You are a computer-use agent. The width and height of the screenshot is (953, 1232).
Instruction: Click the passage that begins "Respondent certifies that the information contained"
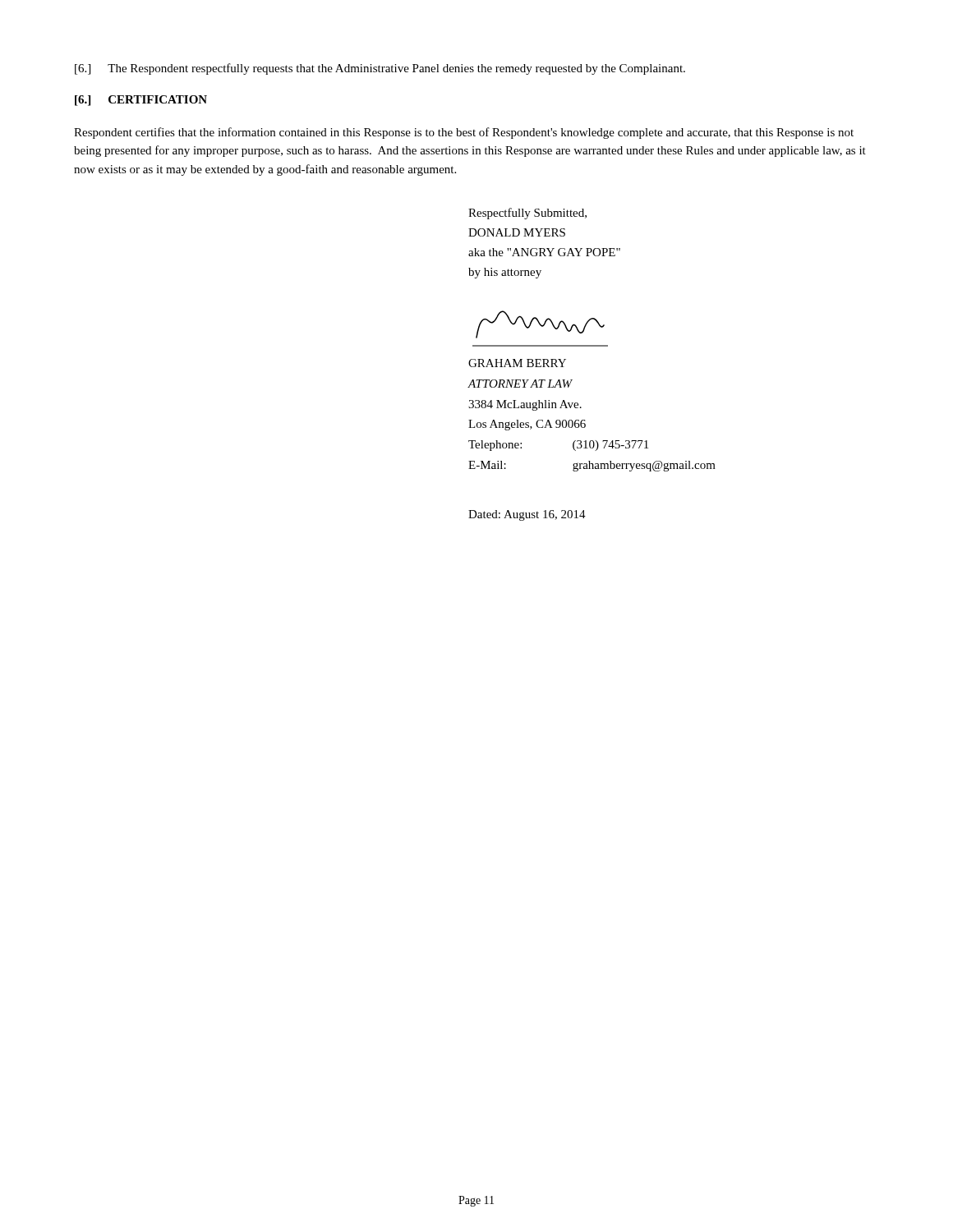(x=470, y=150)
